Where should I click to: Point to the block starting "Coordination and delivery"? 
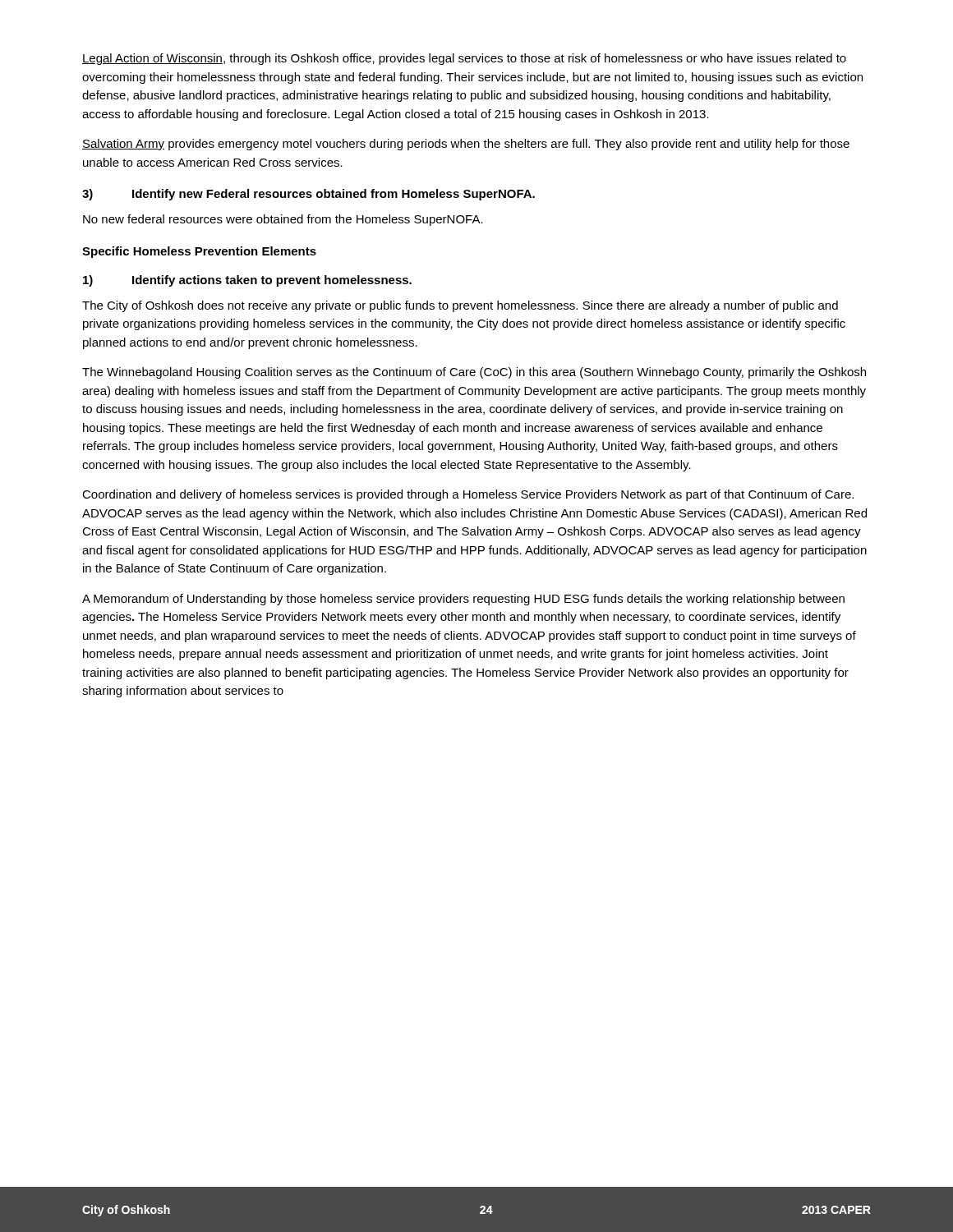(x=475, y=531)
